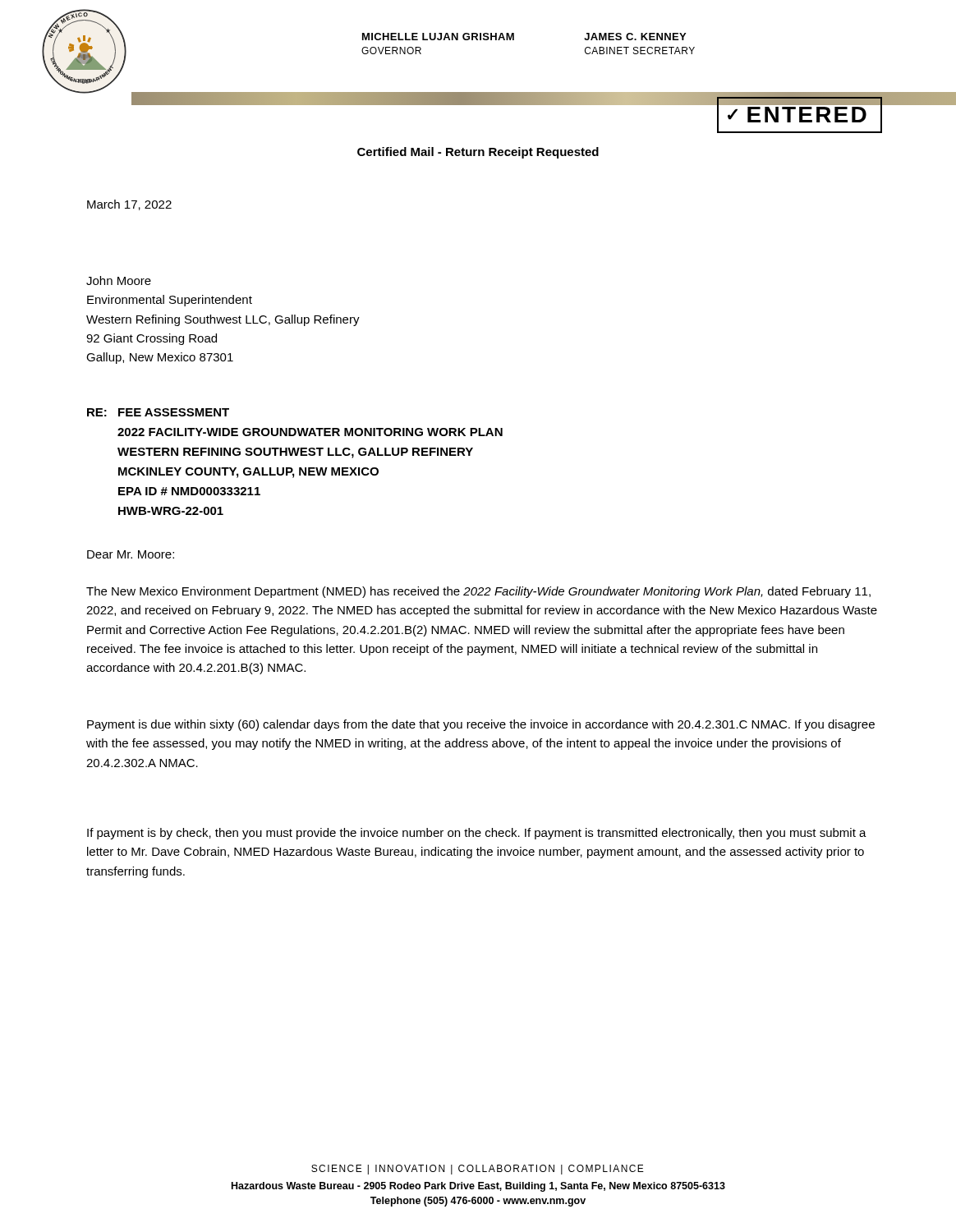The height and width of the screenshot is (1232, 956).
Task: Click on the passage starting "Payment is due within"
Action: tap(481, 743)
